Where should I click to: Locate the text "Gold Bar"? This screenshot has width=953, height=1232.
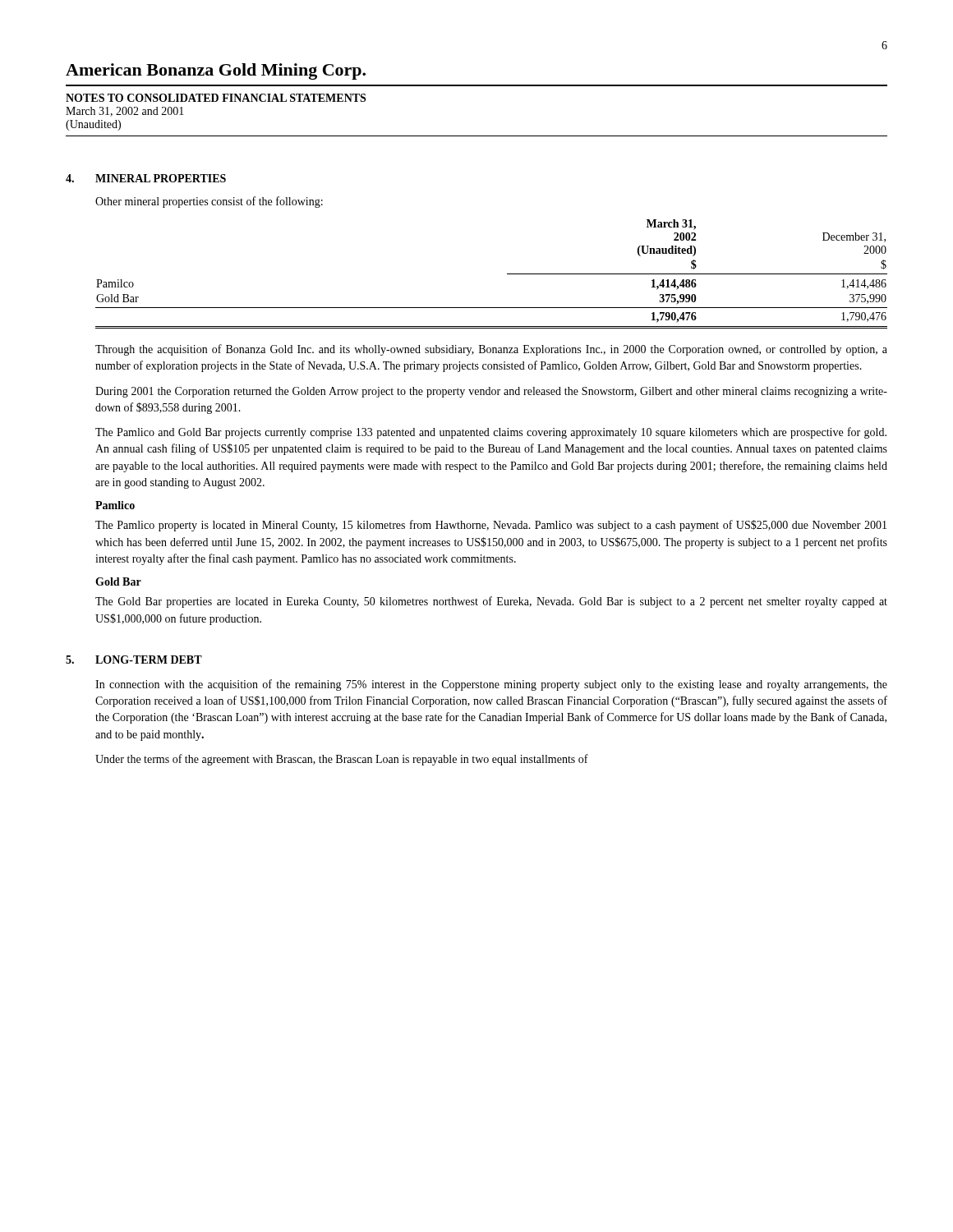(118, 582)
